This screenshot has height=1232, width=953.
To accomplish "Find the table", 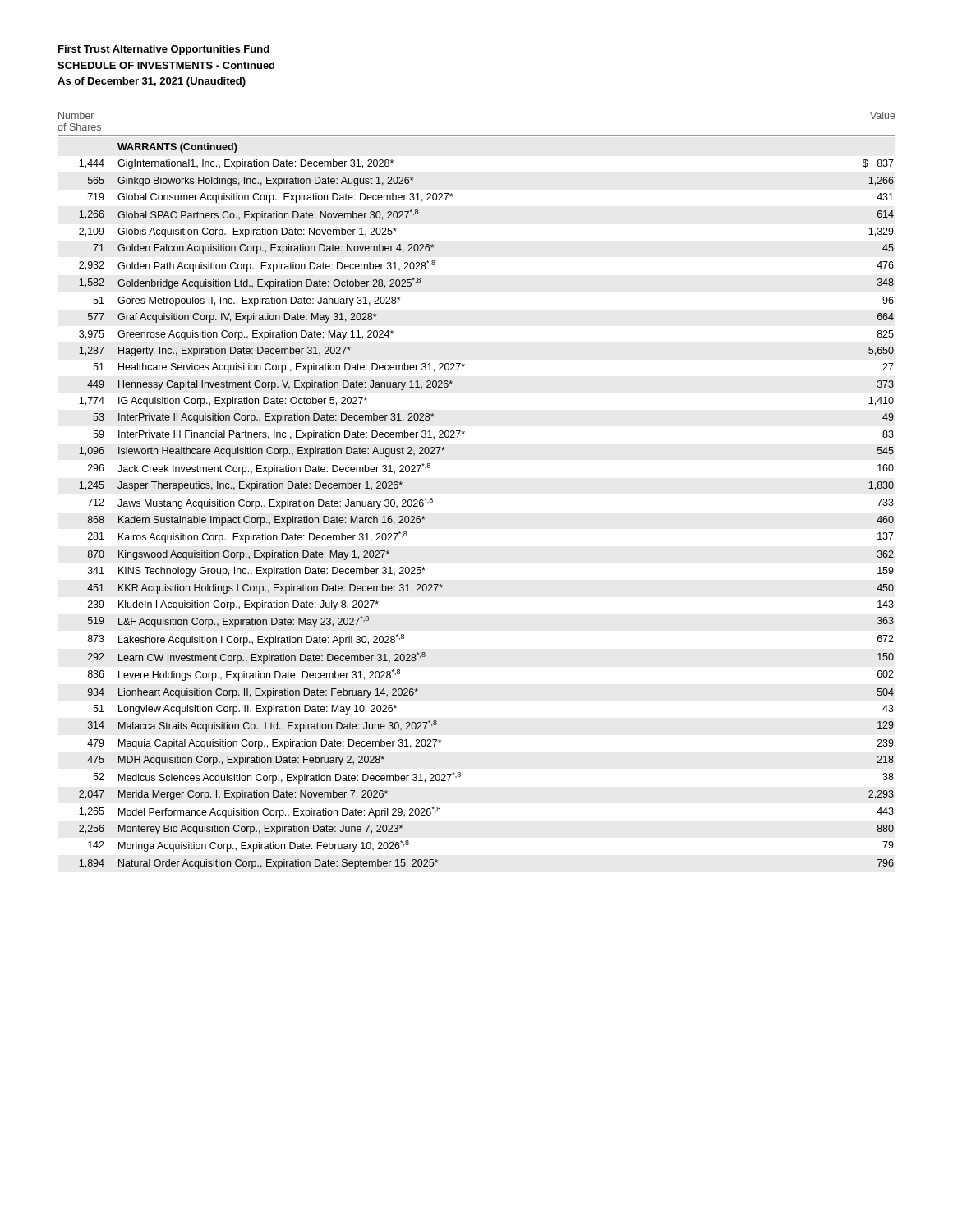I will (476, 491).
